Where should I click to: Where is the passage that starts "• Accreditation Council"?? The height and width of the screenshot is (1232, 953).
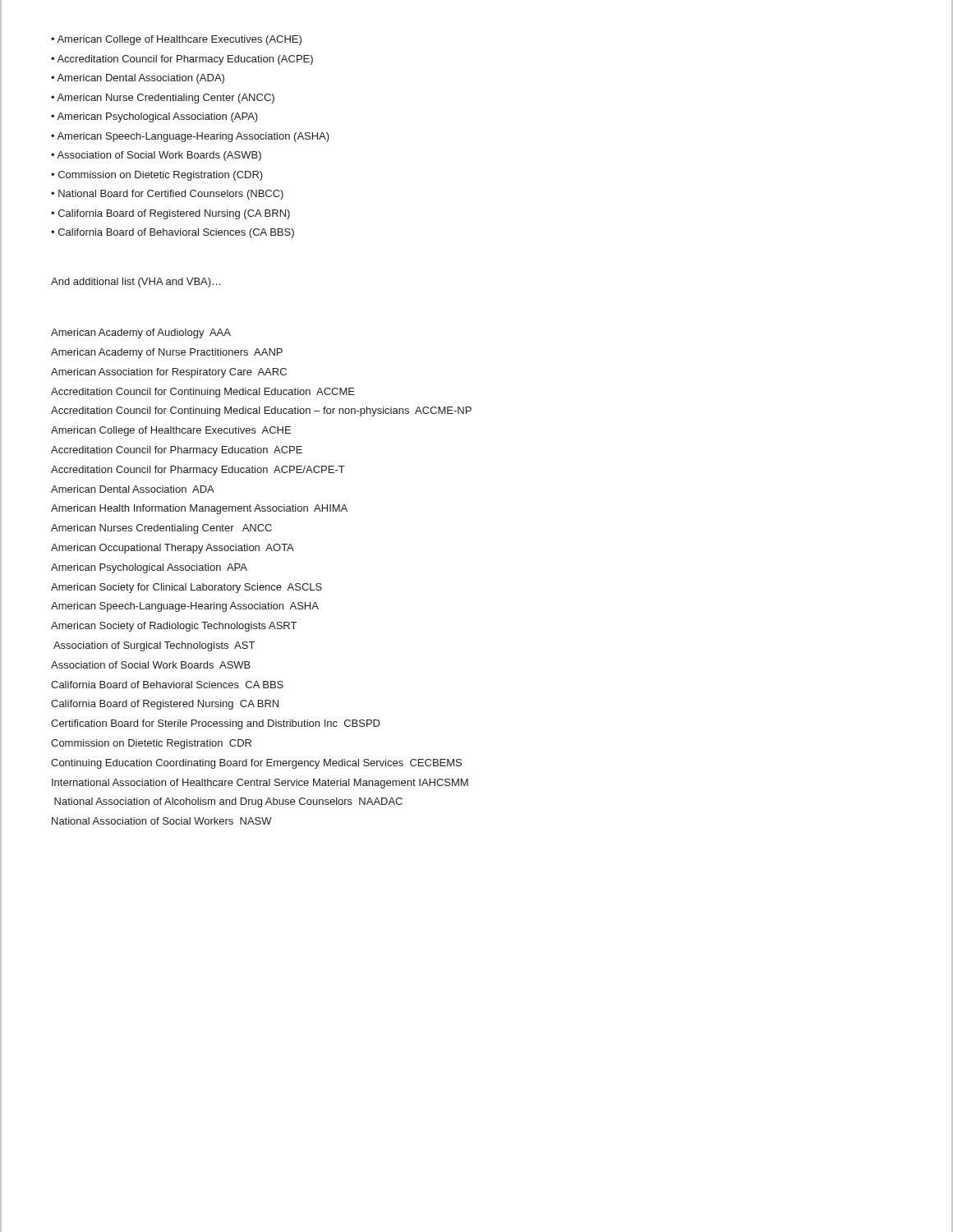click(182, 58)
